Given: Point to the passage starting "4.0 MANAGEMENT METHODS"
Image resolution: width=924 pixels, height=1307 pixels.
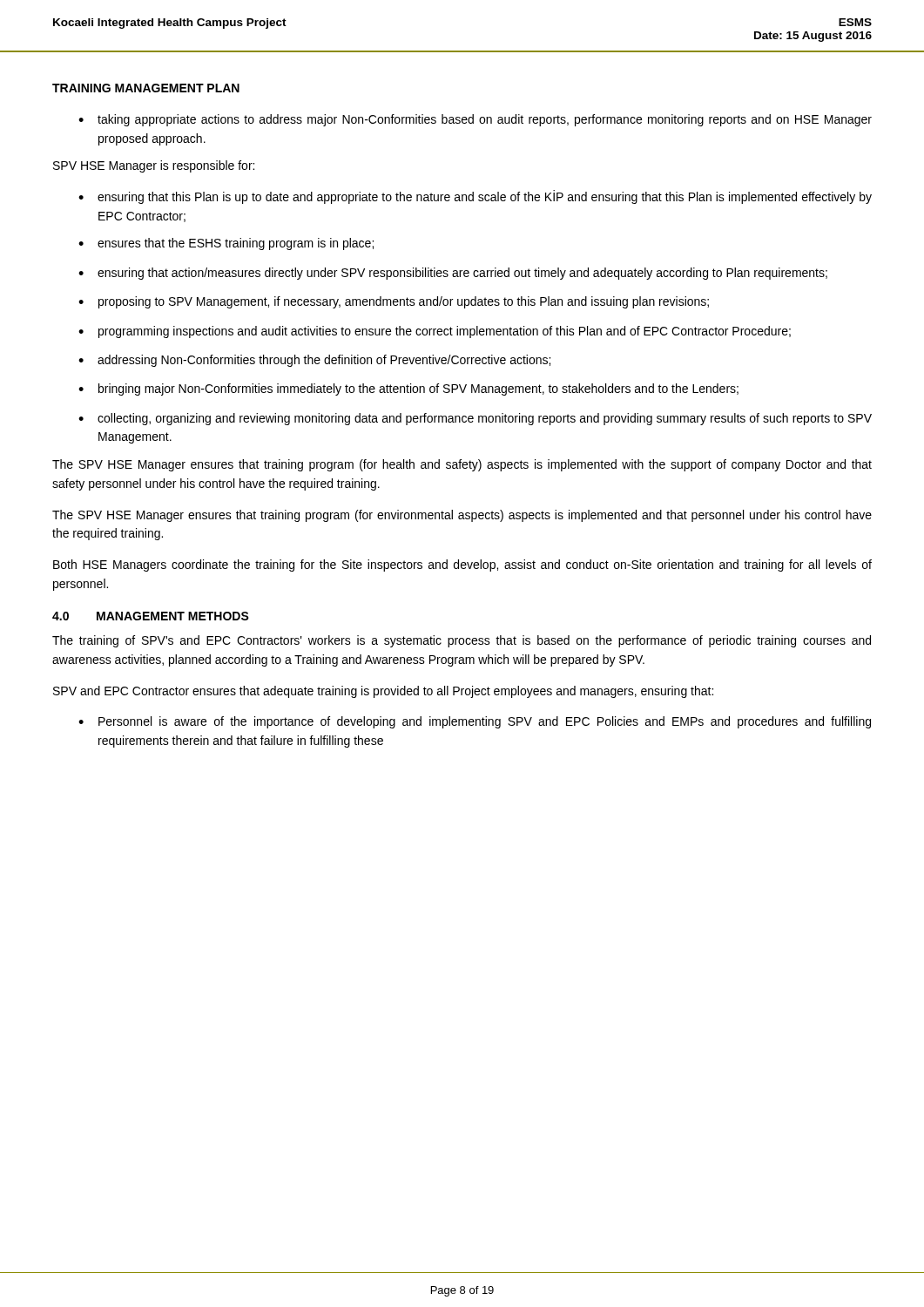Looking at the screenshot, I should coord(151,616).
